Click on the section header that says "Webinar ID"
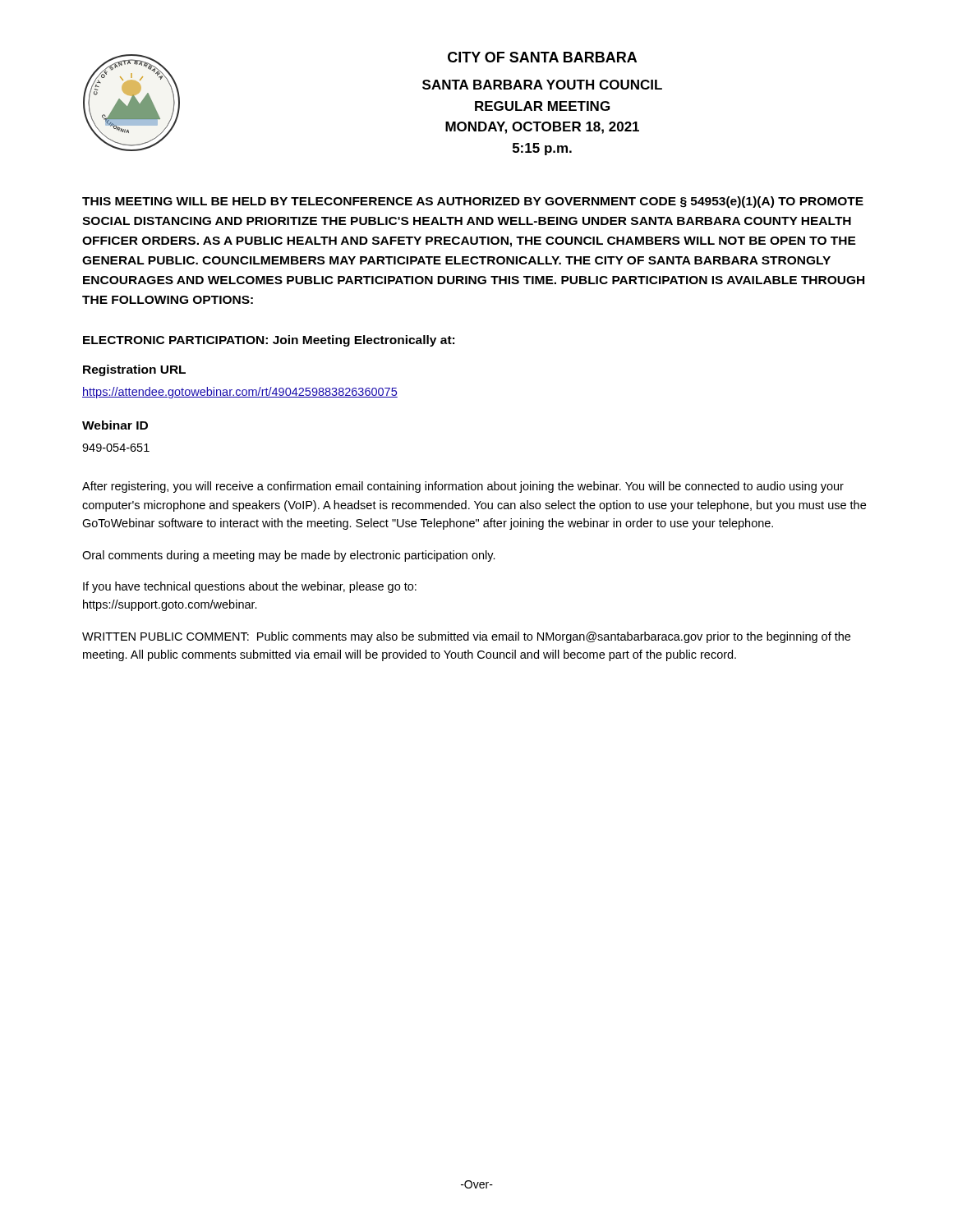Viewport: 953px width, 1232px height. pyautogui.click(x=115, y=425)
